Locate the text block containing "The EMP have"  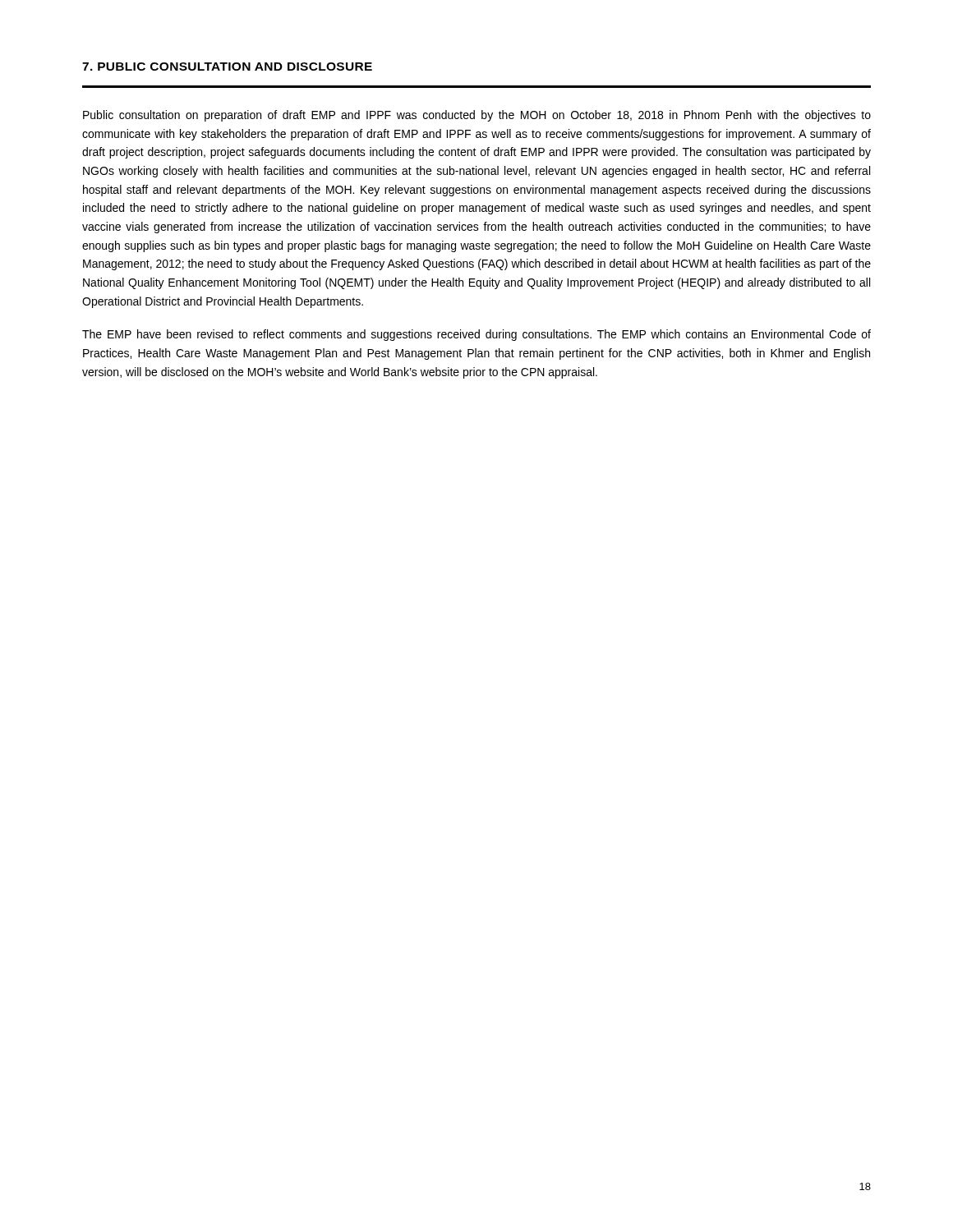[x=476, y=353]
